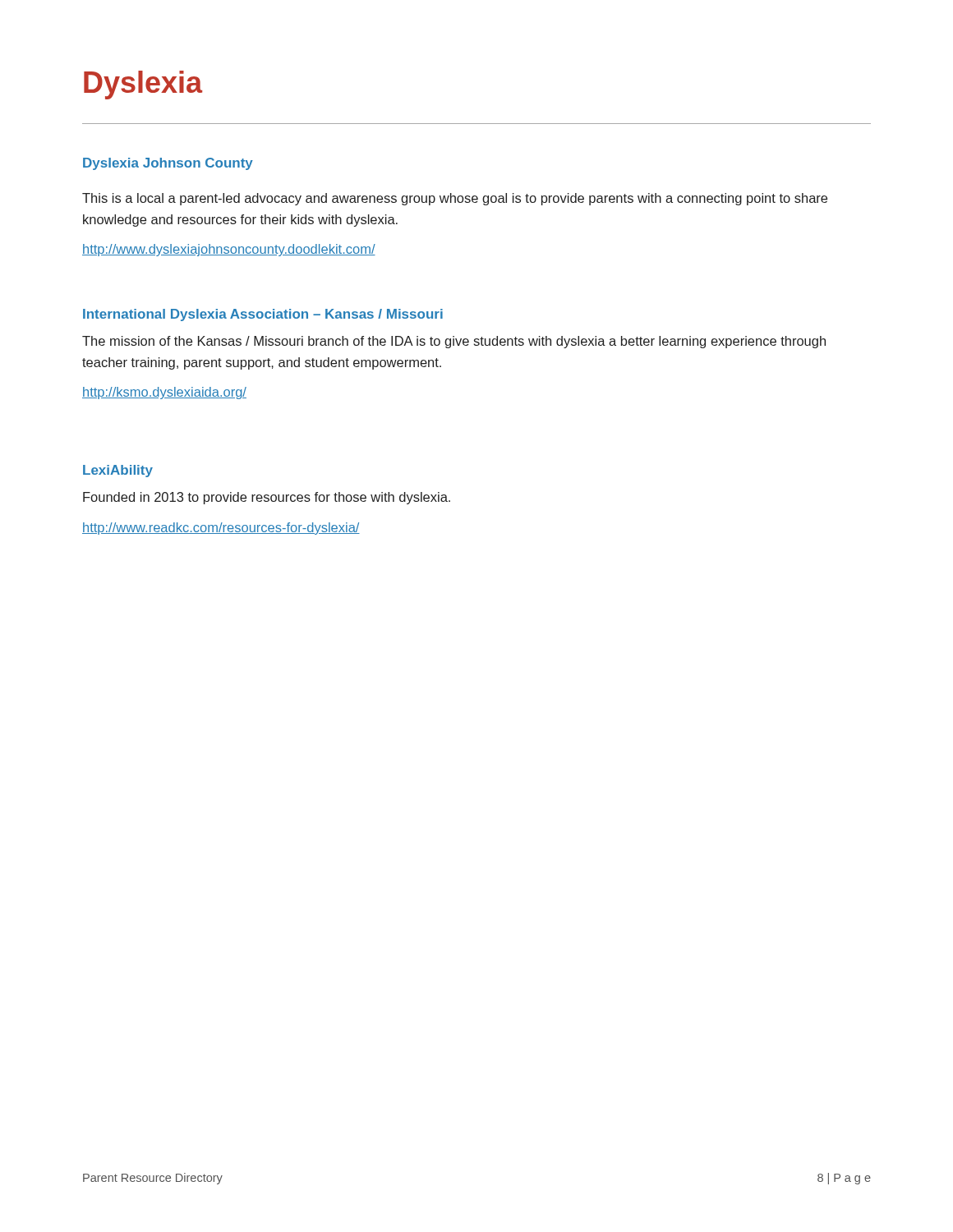Screen dimensions: 1232x953
Task: Find the block on this page that starts "This is a local a parent-led advocacy and"
Action: (476, 209)
